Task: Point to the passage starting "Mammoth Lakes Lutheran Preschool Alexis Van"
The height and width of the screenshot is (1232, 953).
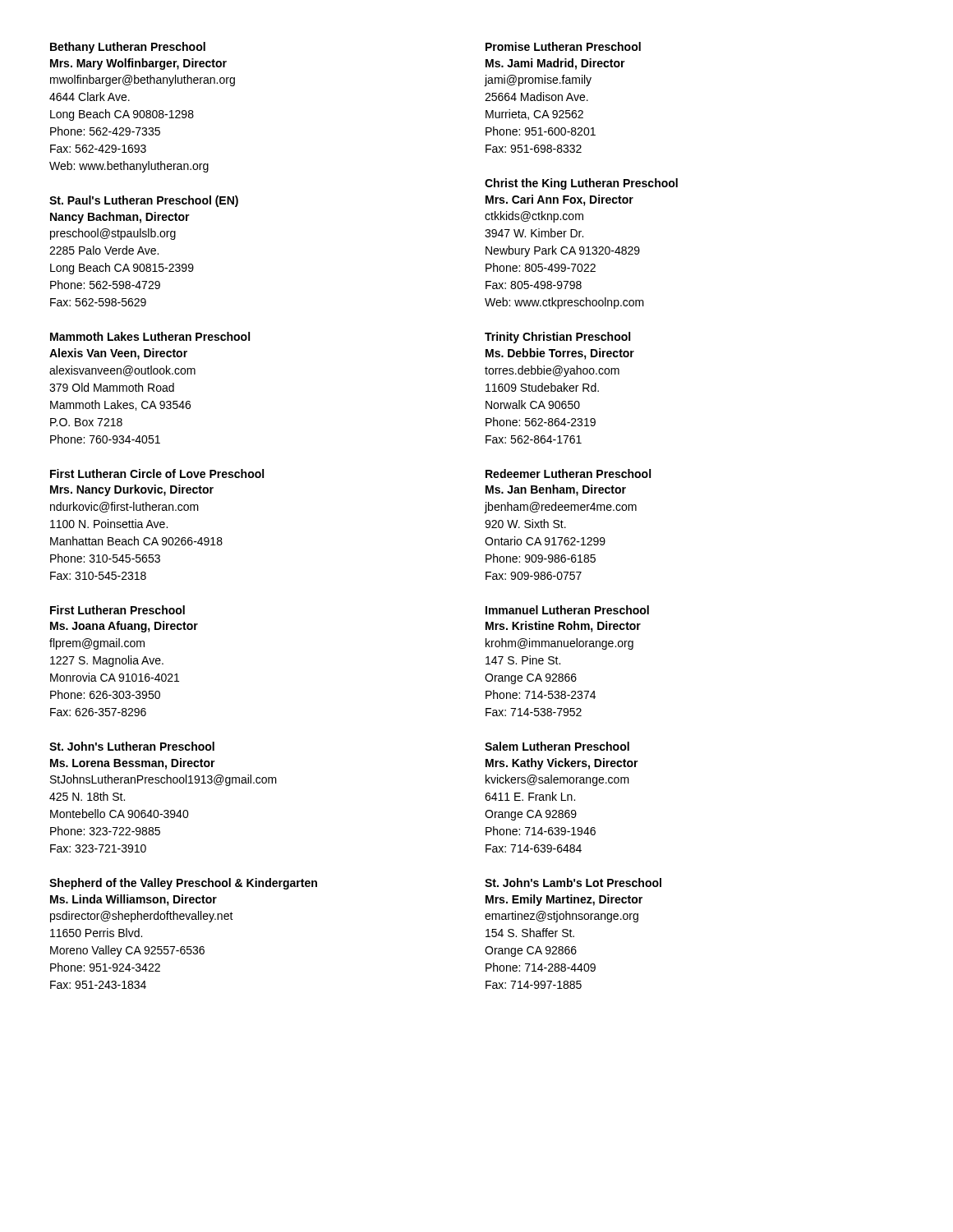Action: pyautogui.click(x=150, y=336)
